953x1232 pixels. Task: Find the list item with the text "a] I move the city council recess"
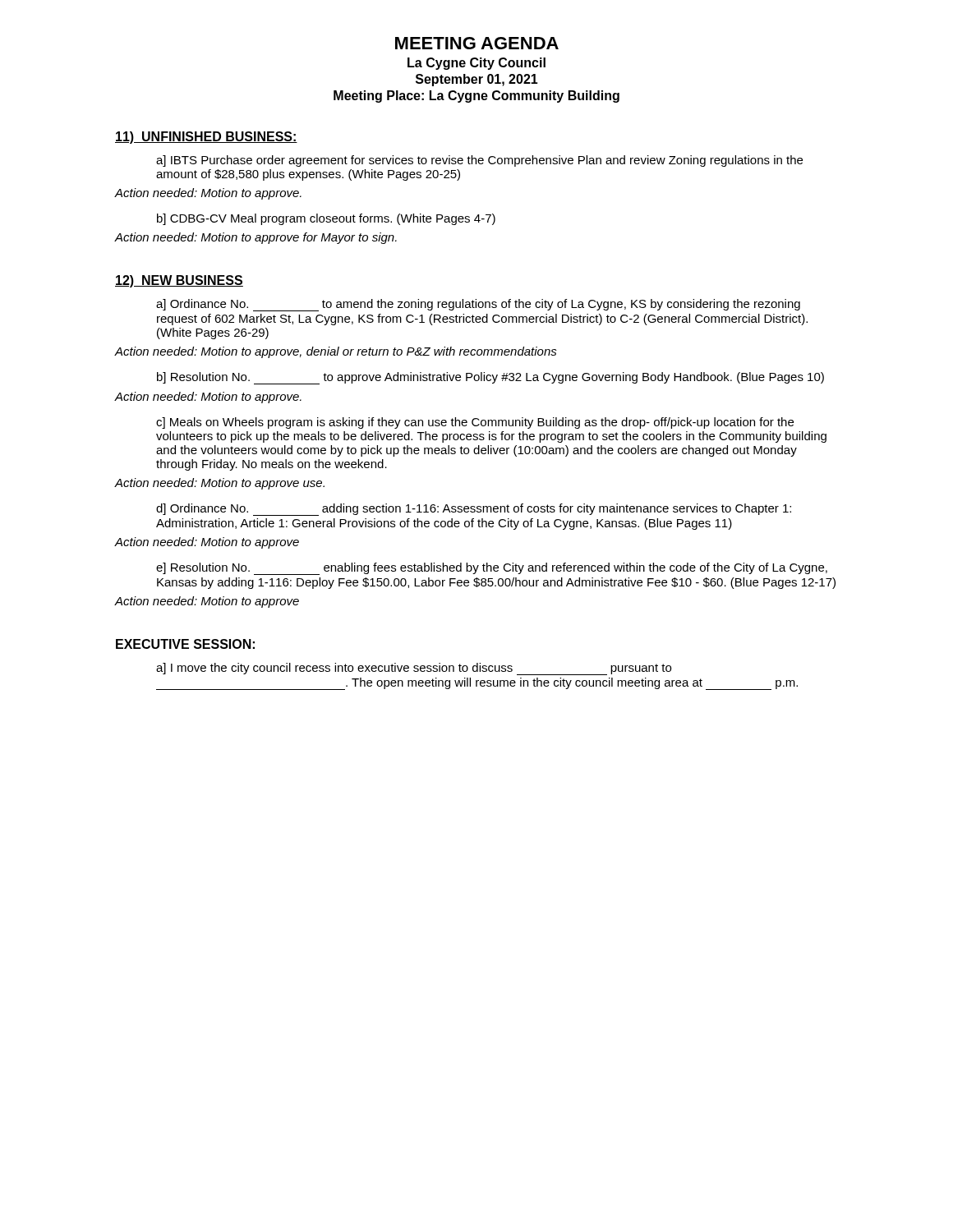478,675
